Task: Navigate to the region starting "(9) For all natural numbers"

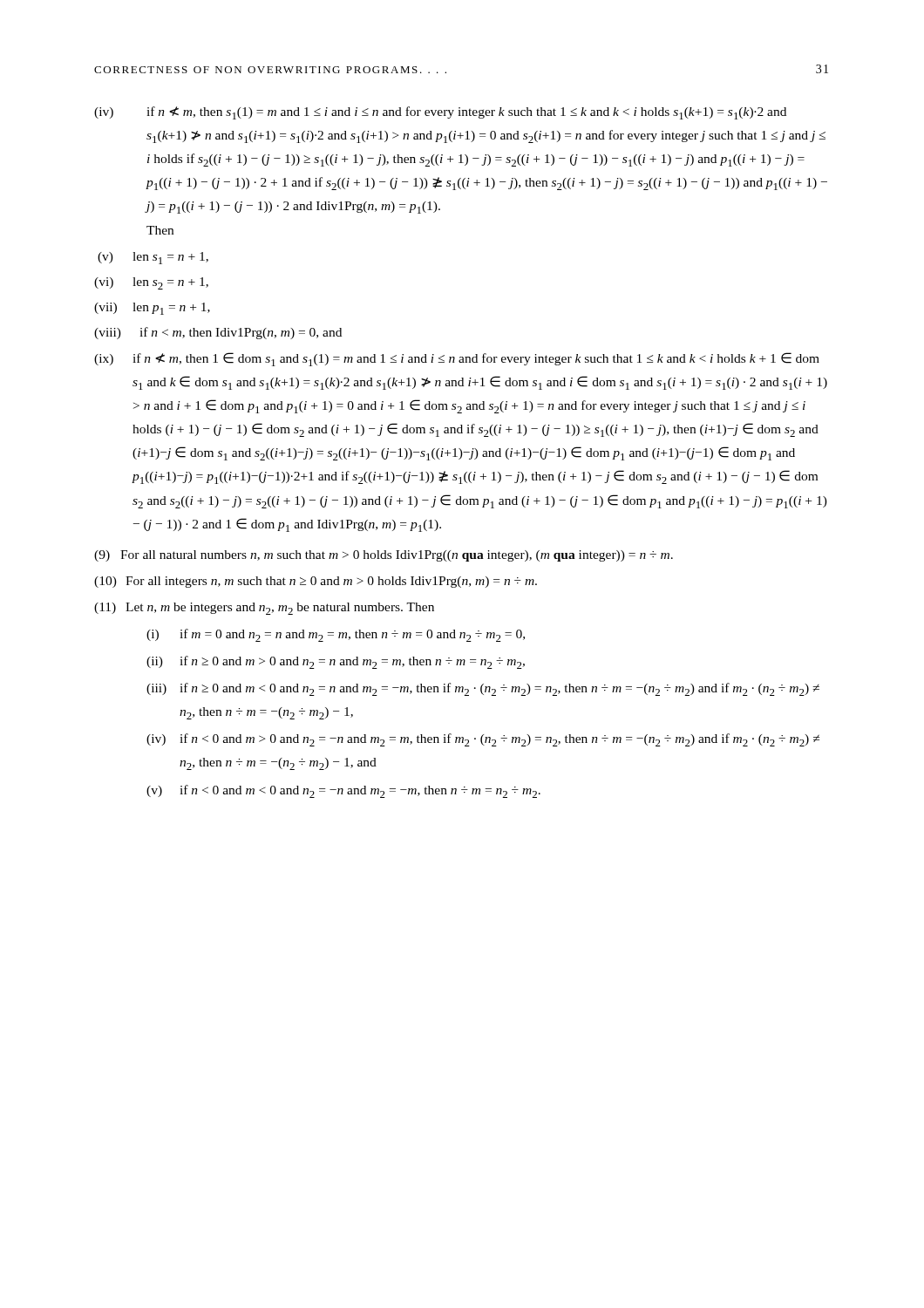Action: tap(462, 554)
